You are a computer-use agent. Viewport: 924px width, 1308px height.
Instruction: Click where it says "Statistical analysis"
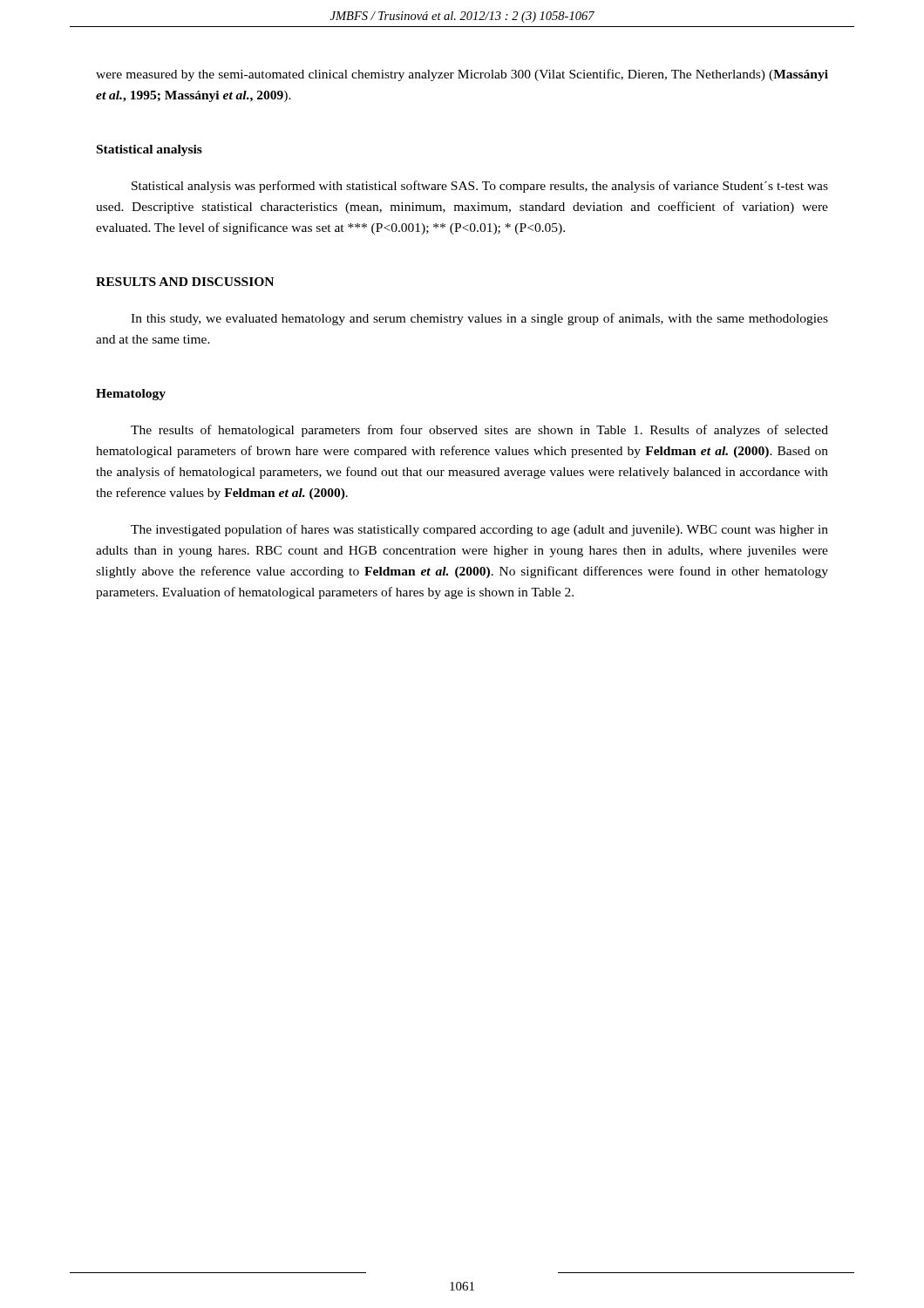coord(149,149)
